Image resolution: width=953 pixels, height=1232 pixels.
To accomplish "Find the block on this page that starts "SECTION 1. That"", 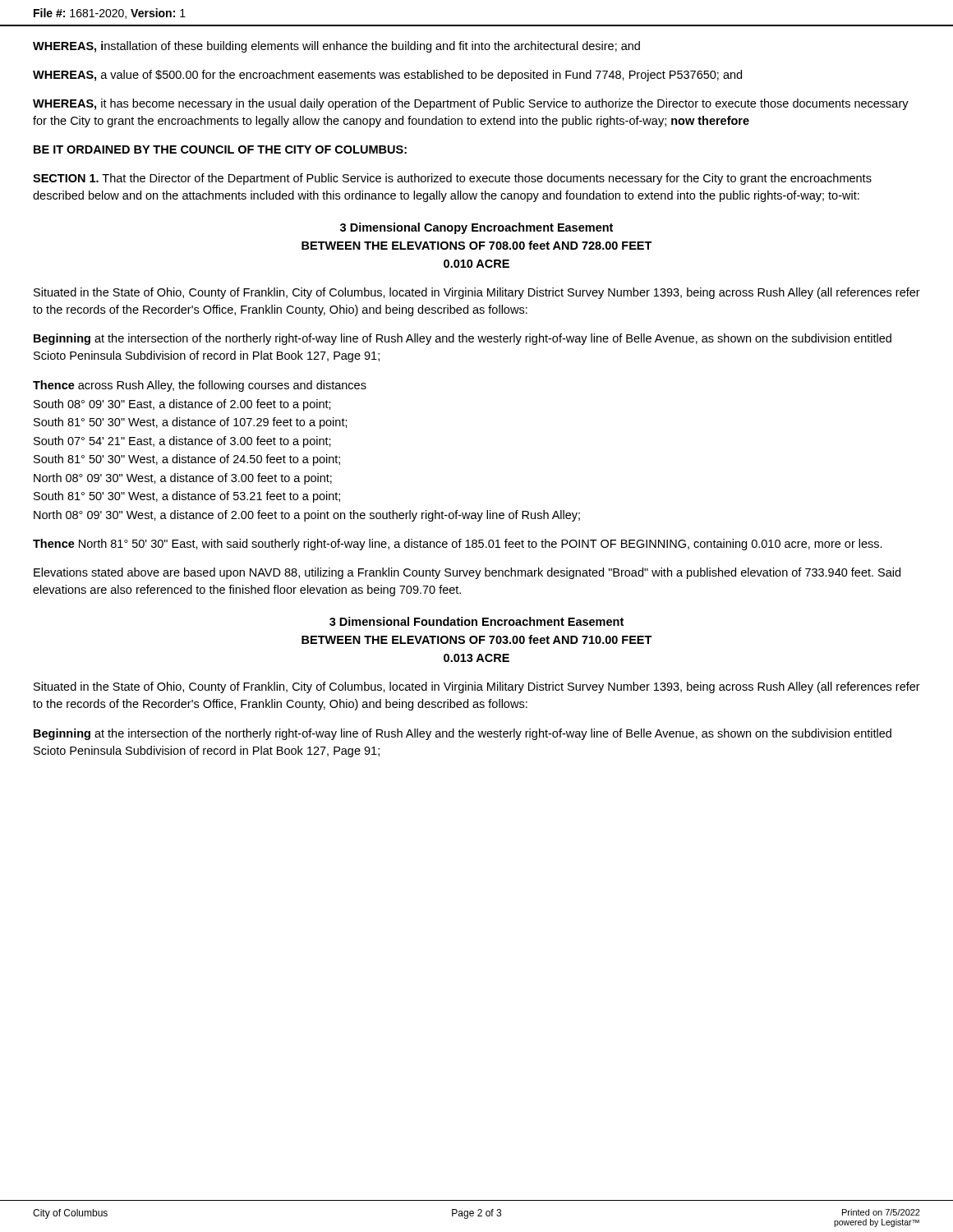I will (x=476, y=187).
